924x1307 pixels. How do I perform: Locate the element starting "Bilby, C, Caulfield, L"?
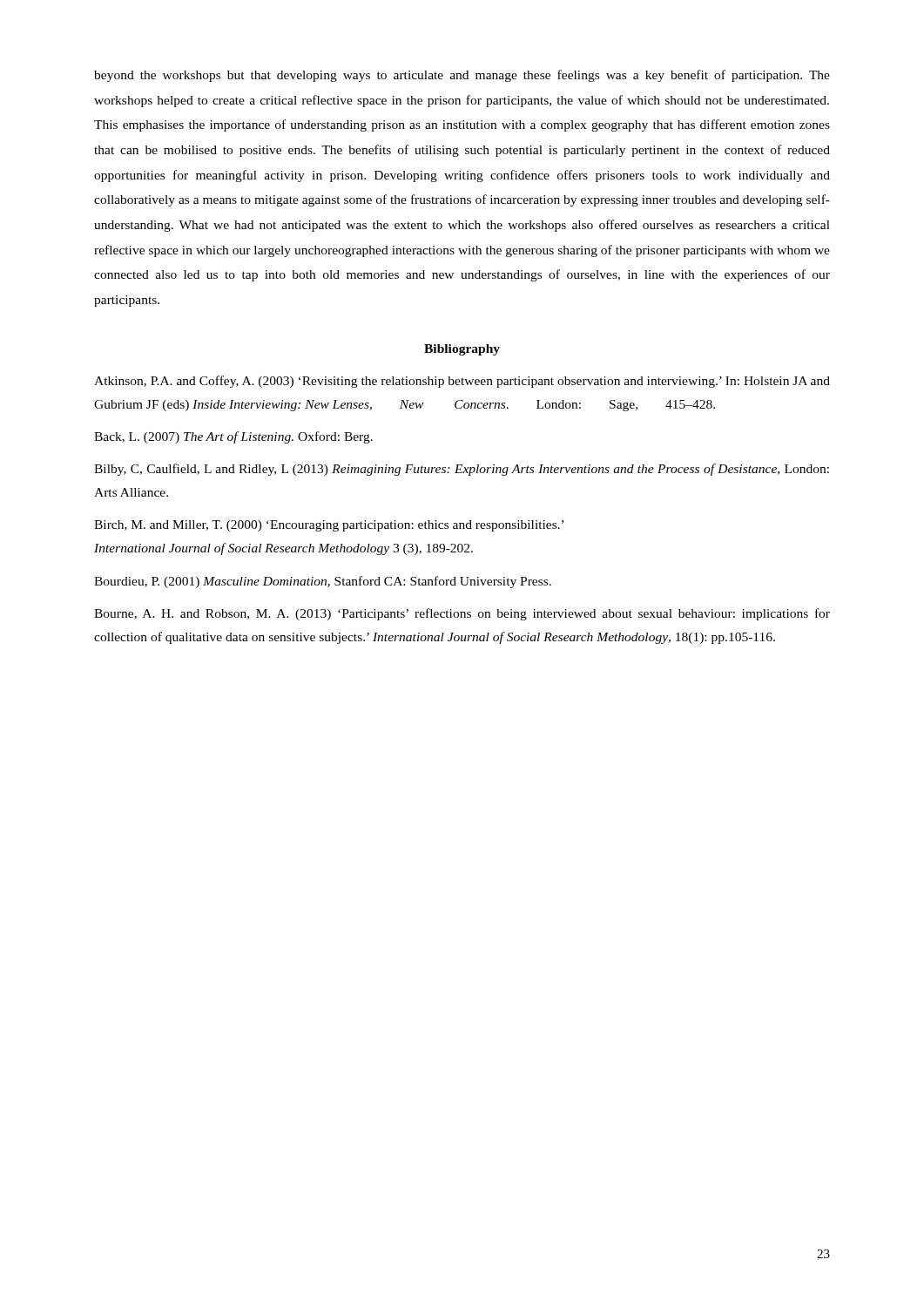coord(462,480)
